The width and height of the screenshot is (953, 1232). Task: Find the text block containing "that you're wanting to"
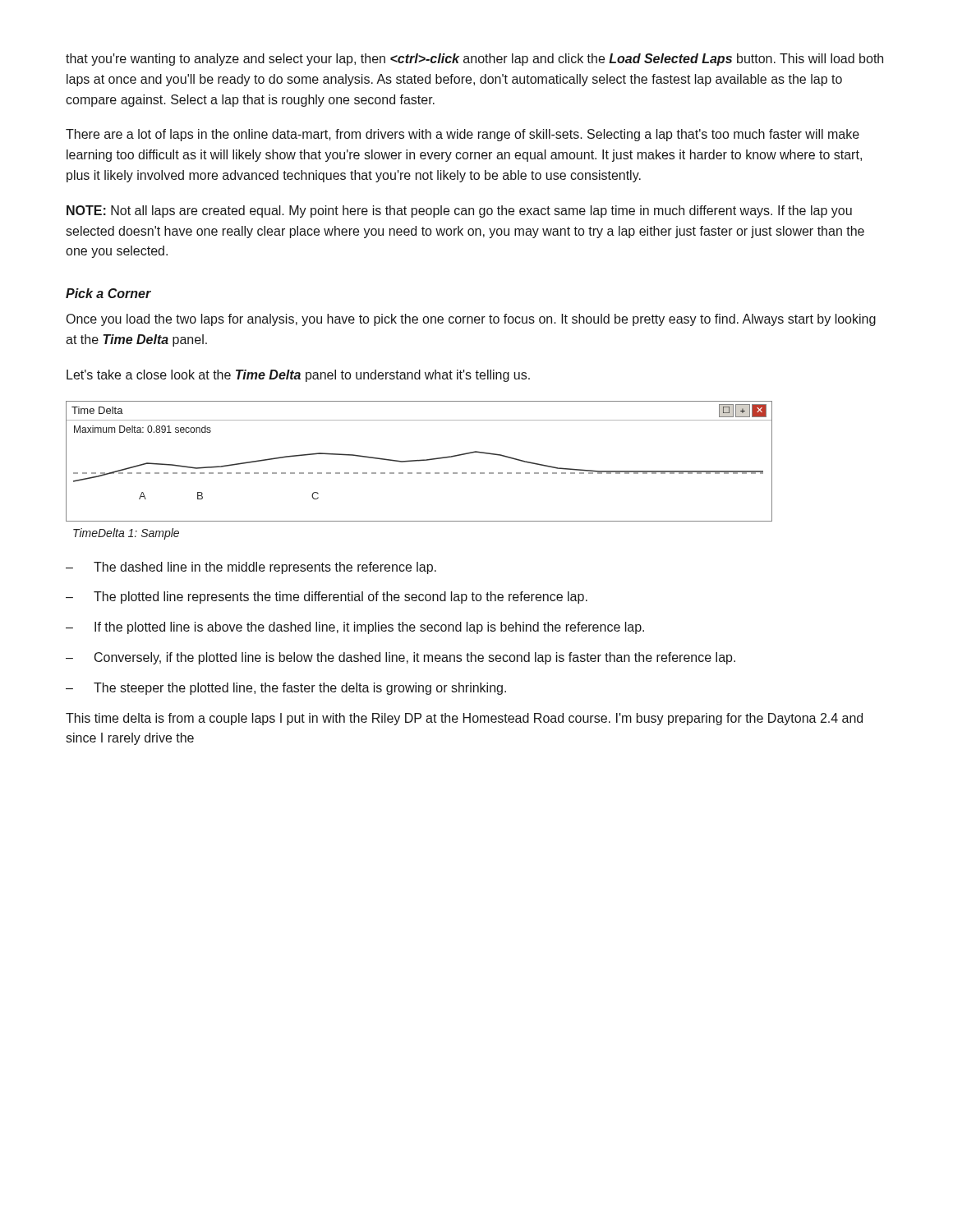476,80
